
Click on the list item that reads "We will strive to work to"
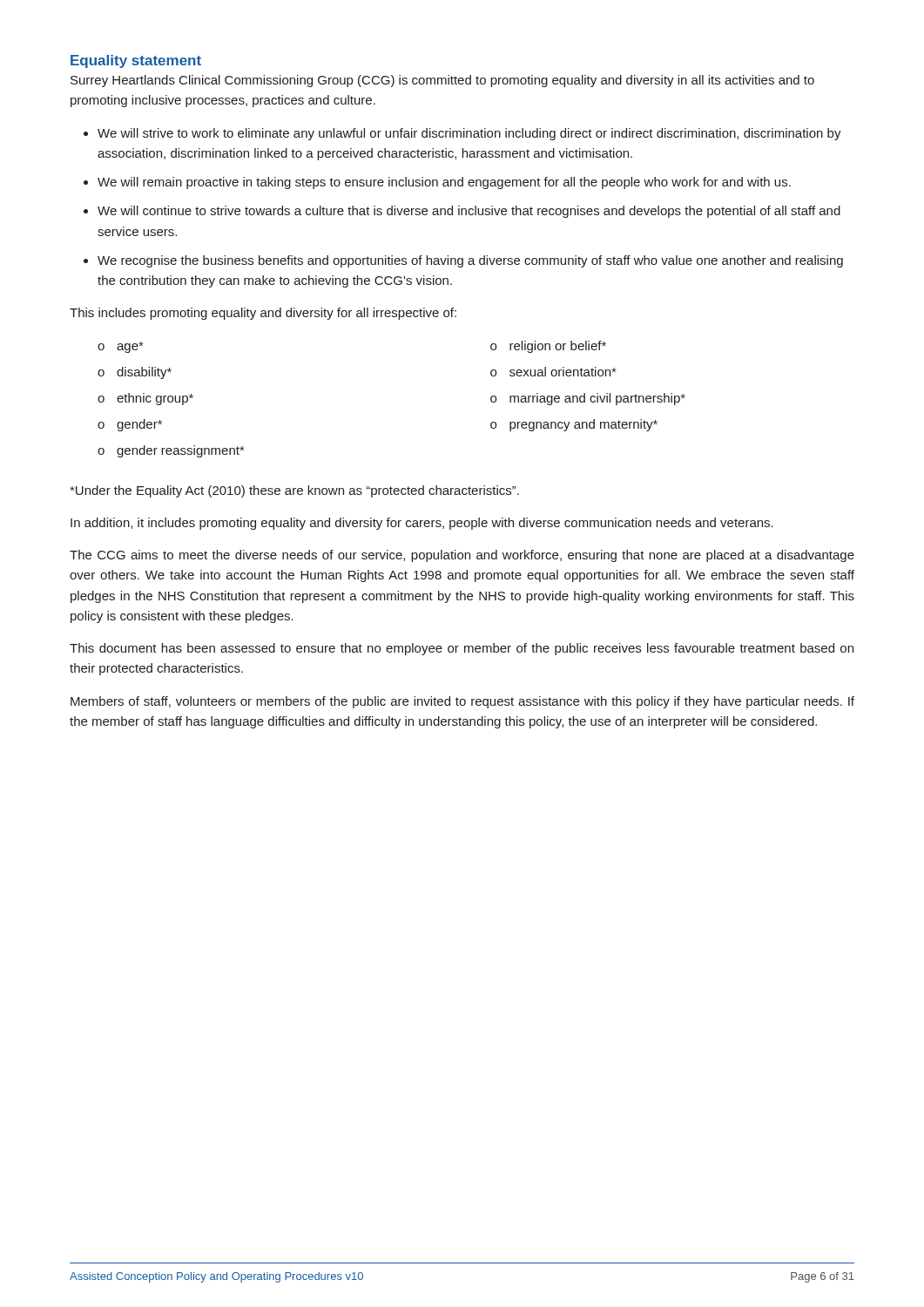click(469, 143)
